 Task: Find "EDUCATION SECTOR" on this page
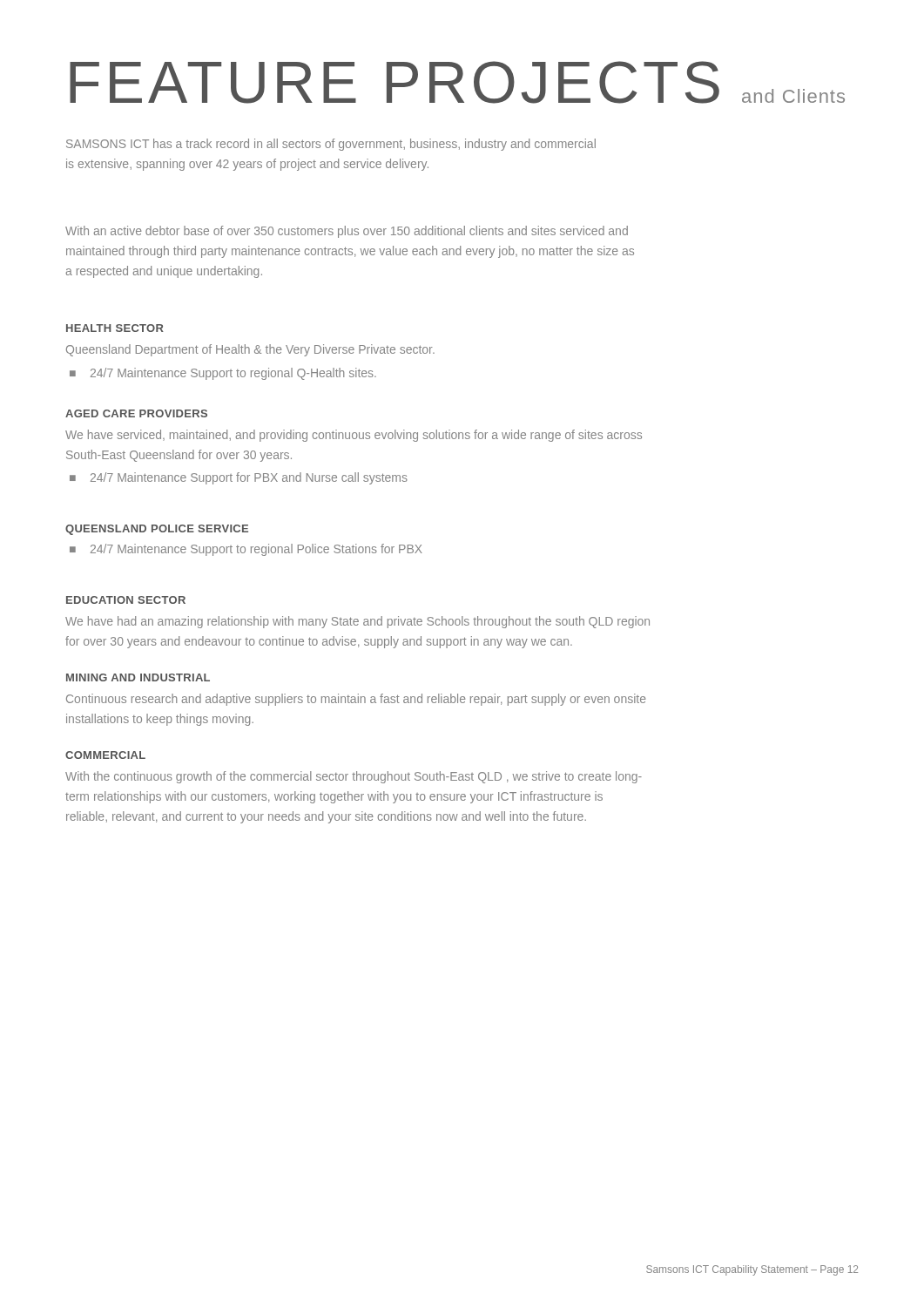coord(126,600)
